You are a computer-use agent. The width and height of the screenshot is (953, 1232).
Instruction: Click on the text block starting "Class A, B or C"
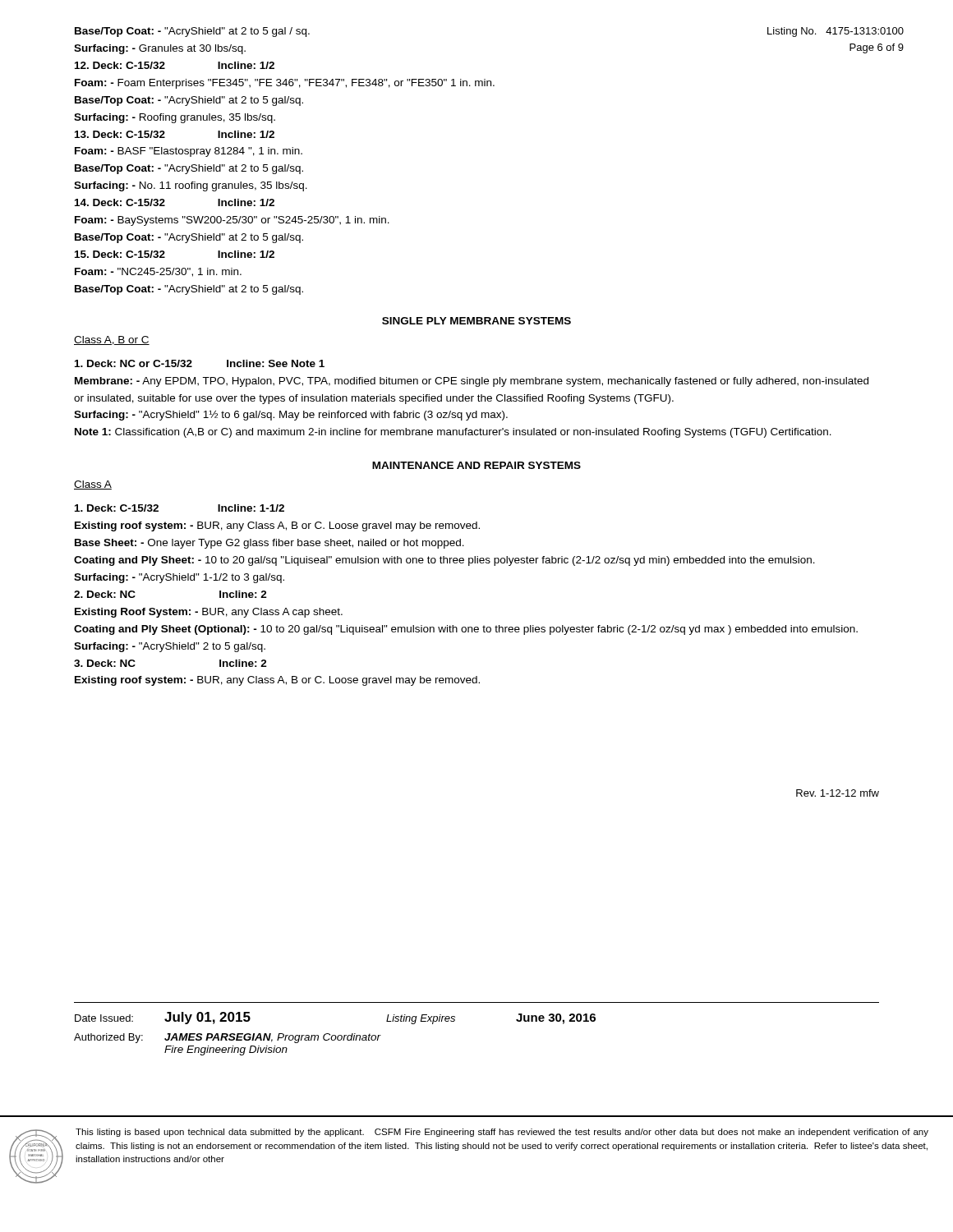point(112,340)
